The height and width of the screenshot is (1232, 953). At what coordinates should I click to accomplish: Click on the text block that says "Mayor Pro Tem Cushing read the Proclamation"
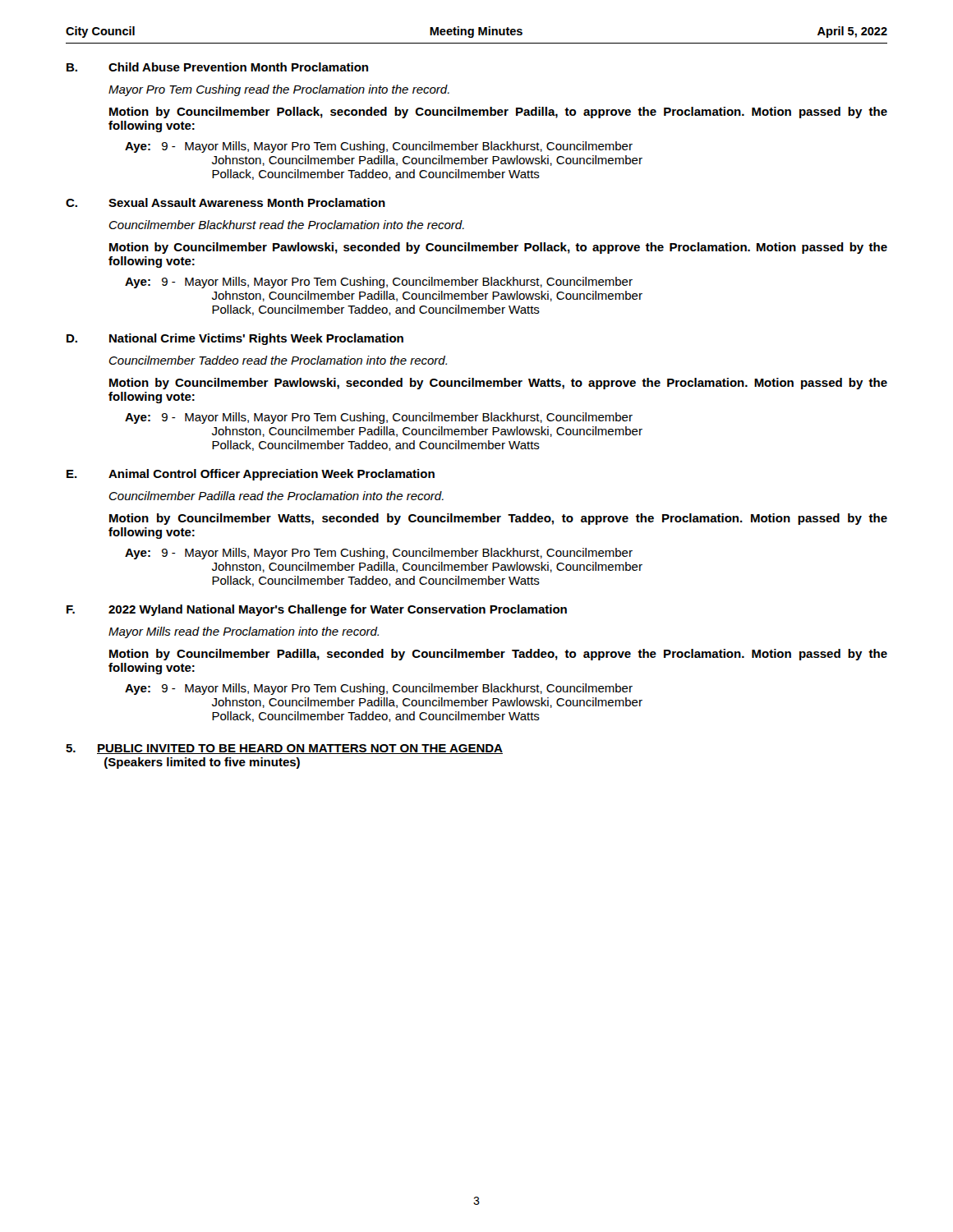279,89
